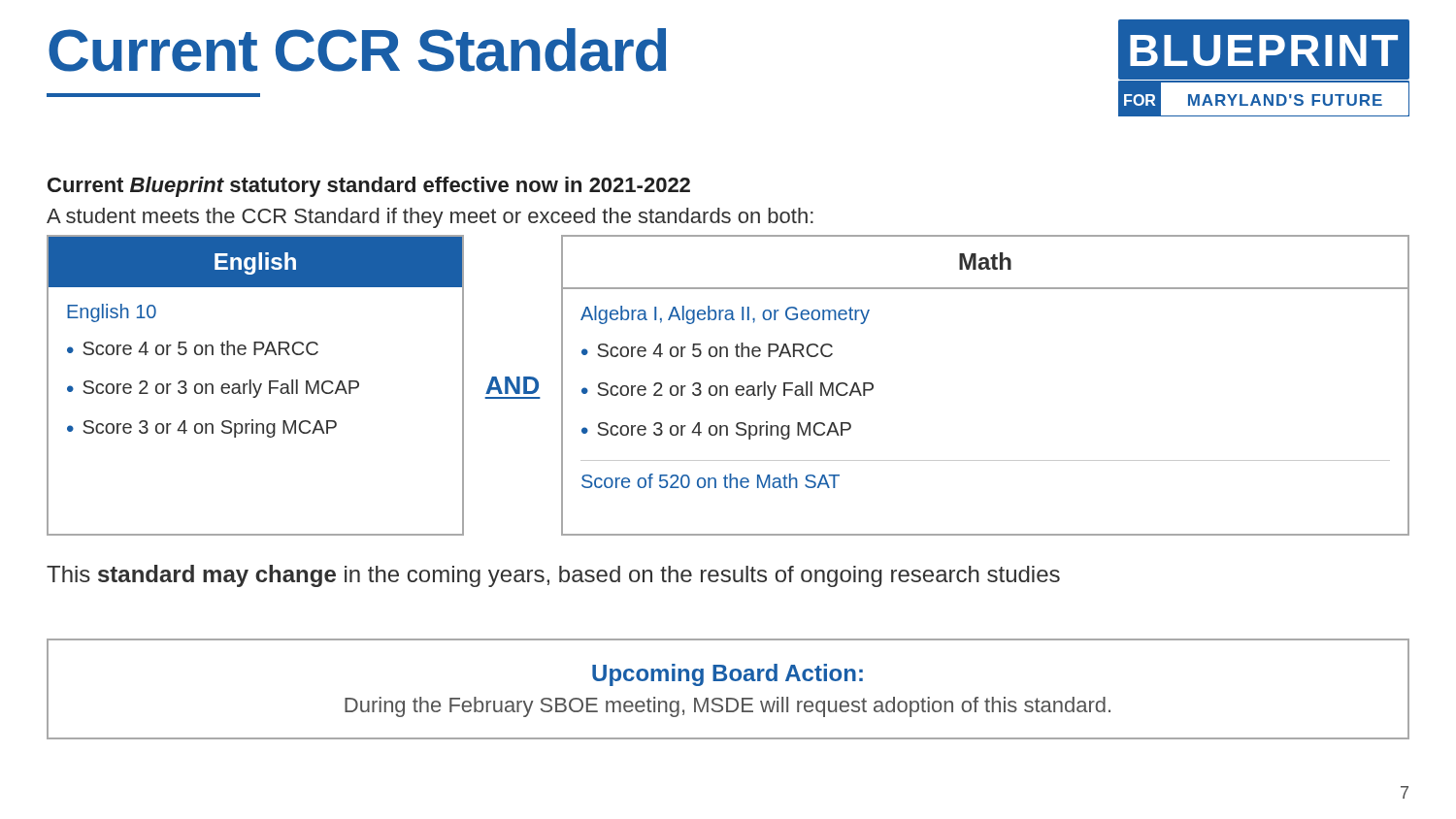
Task: Click on the text block with the text "This standard may change in"
Action: tap(554, 574)
